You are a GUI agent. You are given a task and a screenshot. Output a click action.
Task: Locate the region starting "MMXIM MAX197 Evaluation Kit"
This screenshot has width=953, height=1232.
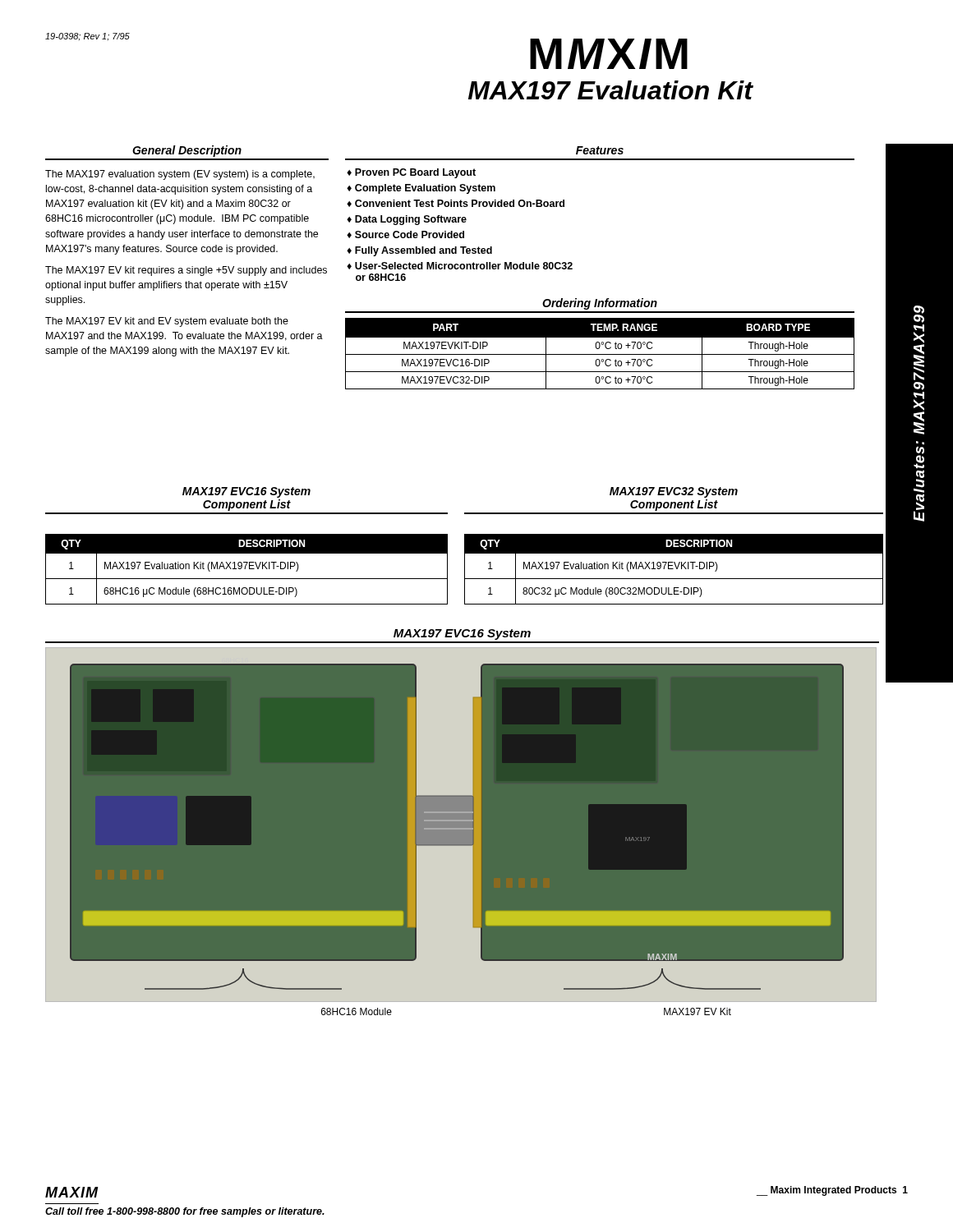pos(610,69)
